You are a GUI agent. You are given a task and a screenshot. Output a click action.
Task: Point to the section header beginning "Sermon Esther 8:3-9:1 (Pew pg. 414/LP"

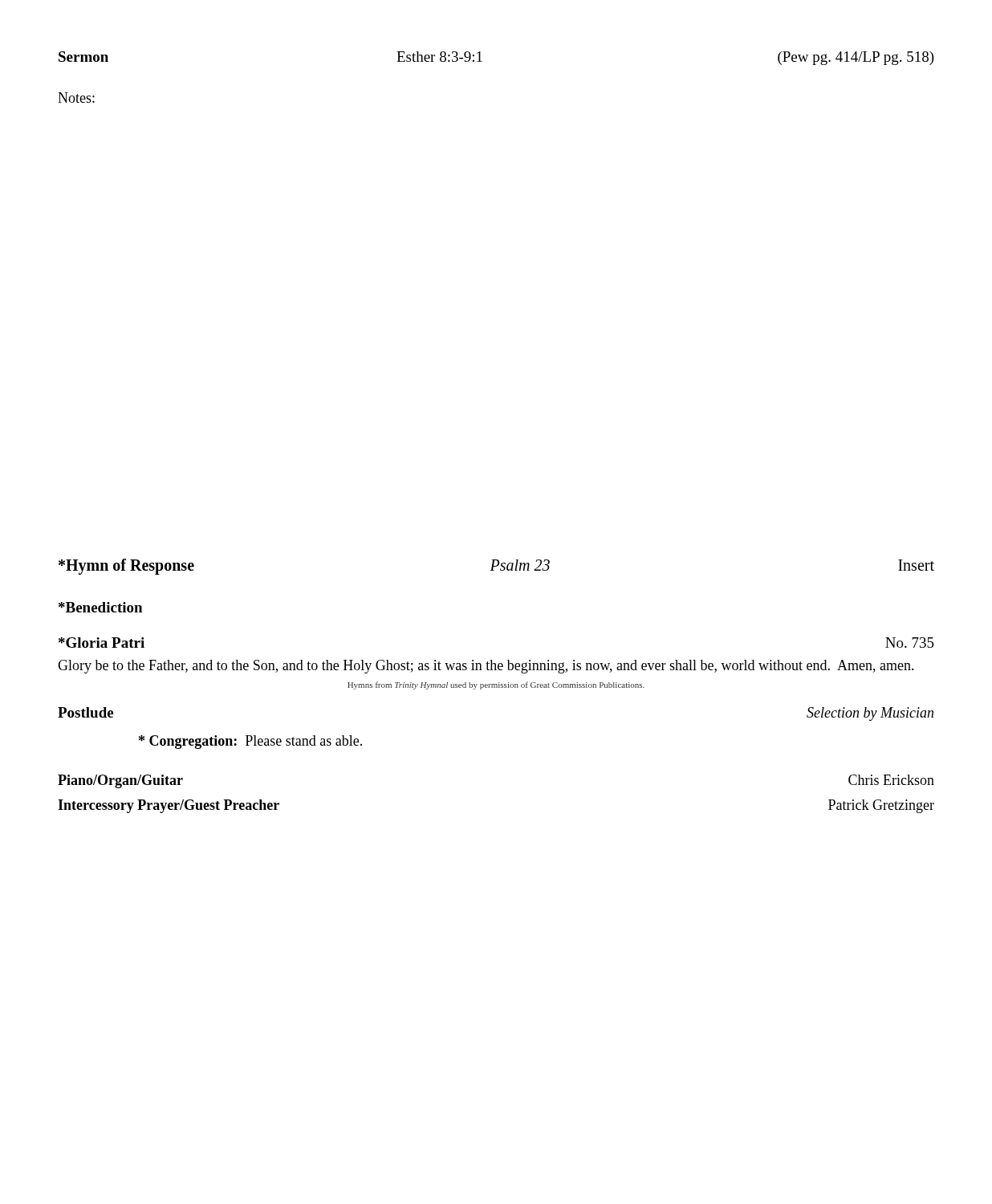[86, 58]
